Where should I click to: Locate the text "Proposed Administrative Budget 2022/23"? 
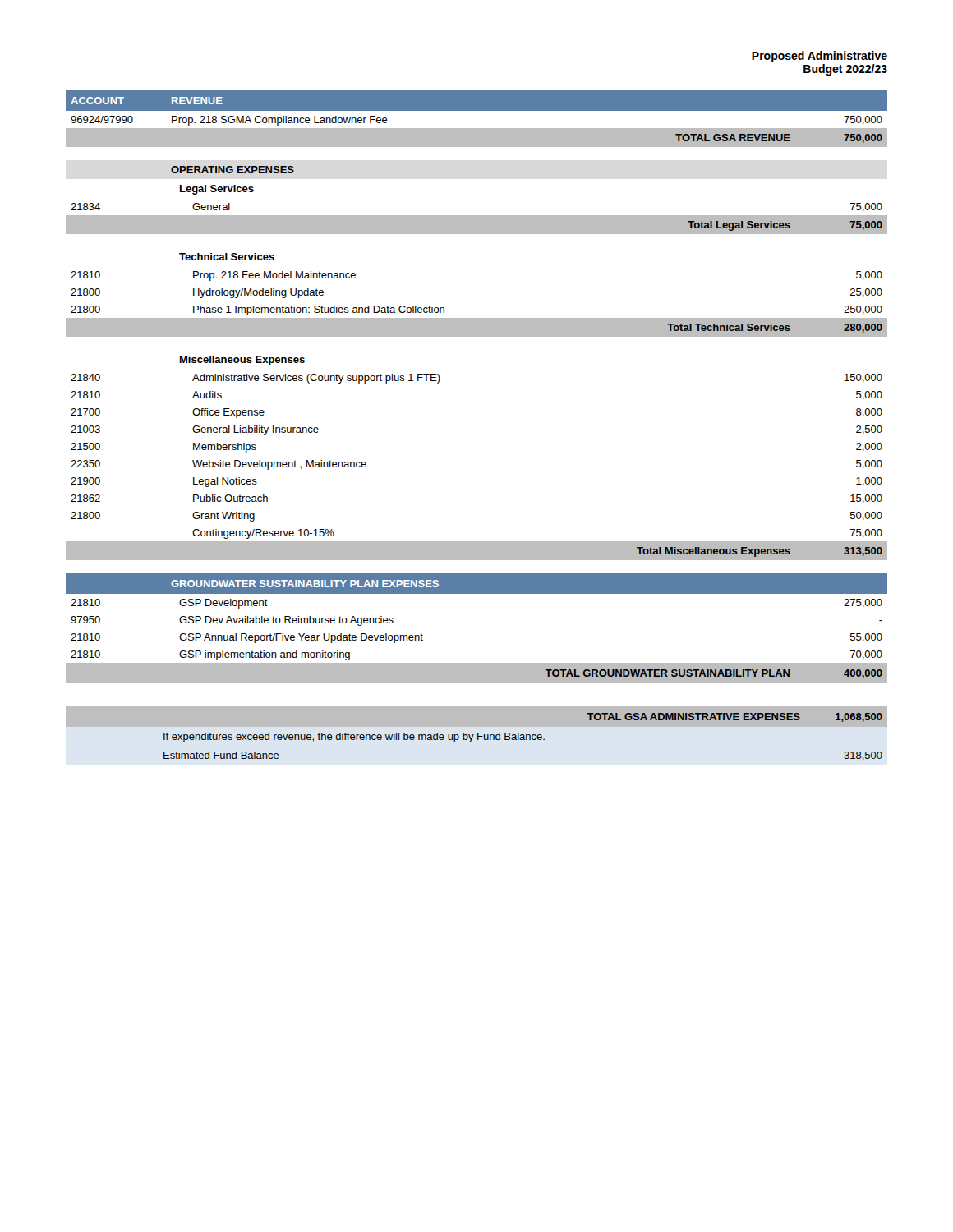[x=819, y=57]
